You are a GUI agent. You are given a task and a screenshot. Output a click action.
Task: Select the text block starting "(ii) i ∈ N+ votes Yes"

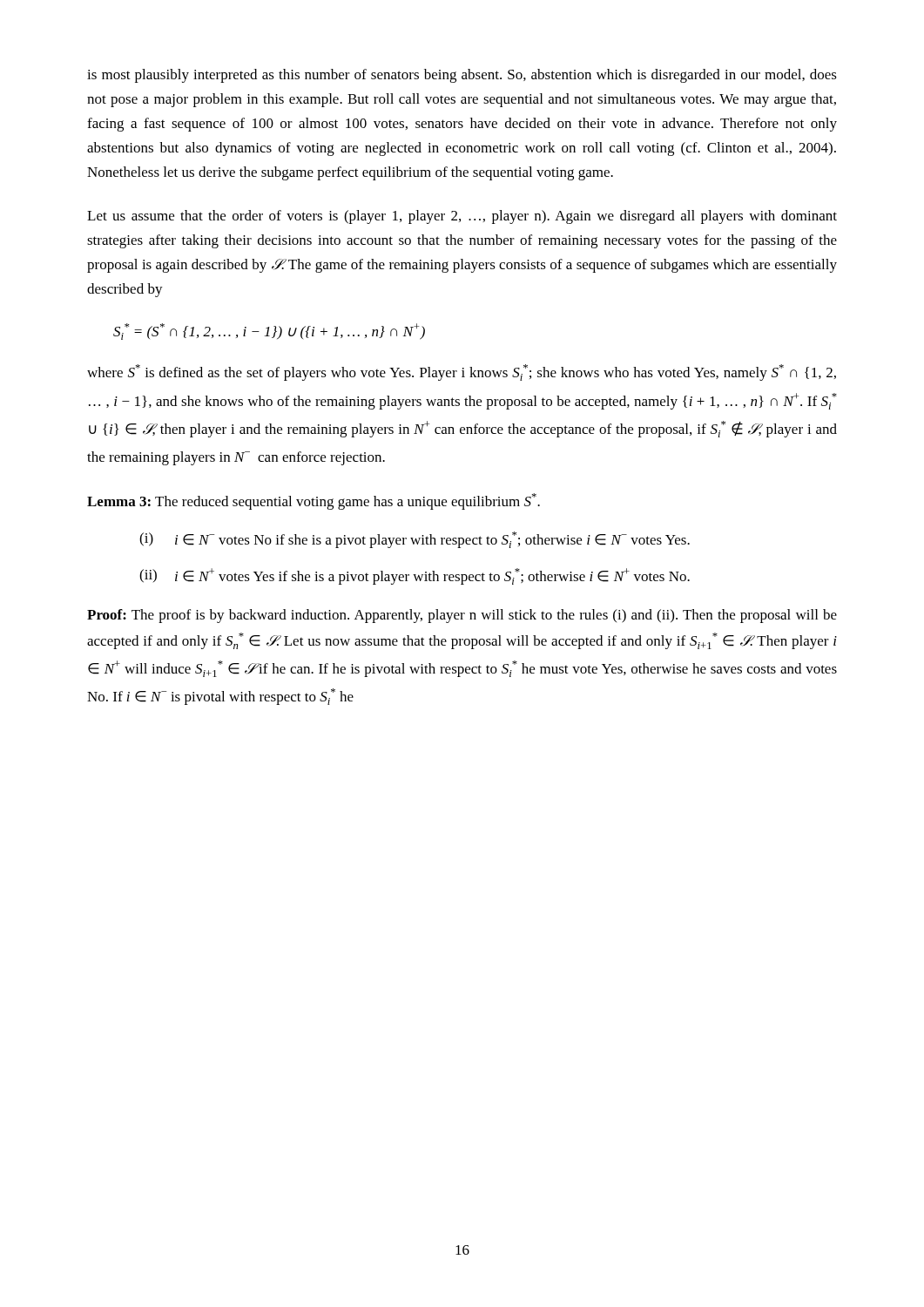click(488, 577)
